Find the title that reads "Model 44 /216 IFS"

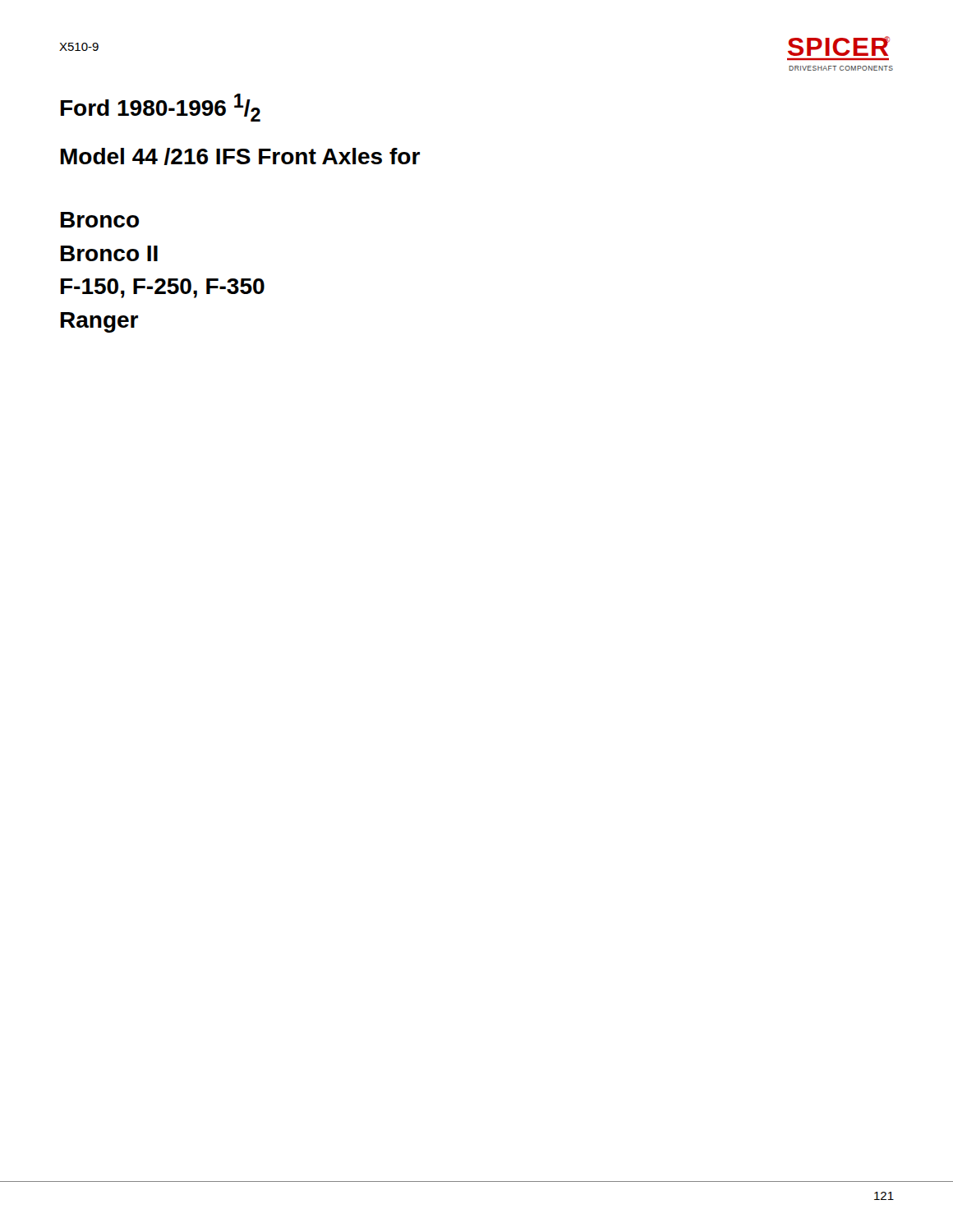tap(240, 156)
